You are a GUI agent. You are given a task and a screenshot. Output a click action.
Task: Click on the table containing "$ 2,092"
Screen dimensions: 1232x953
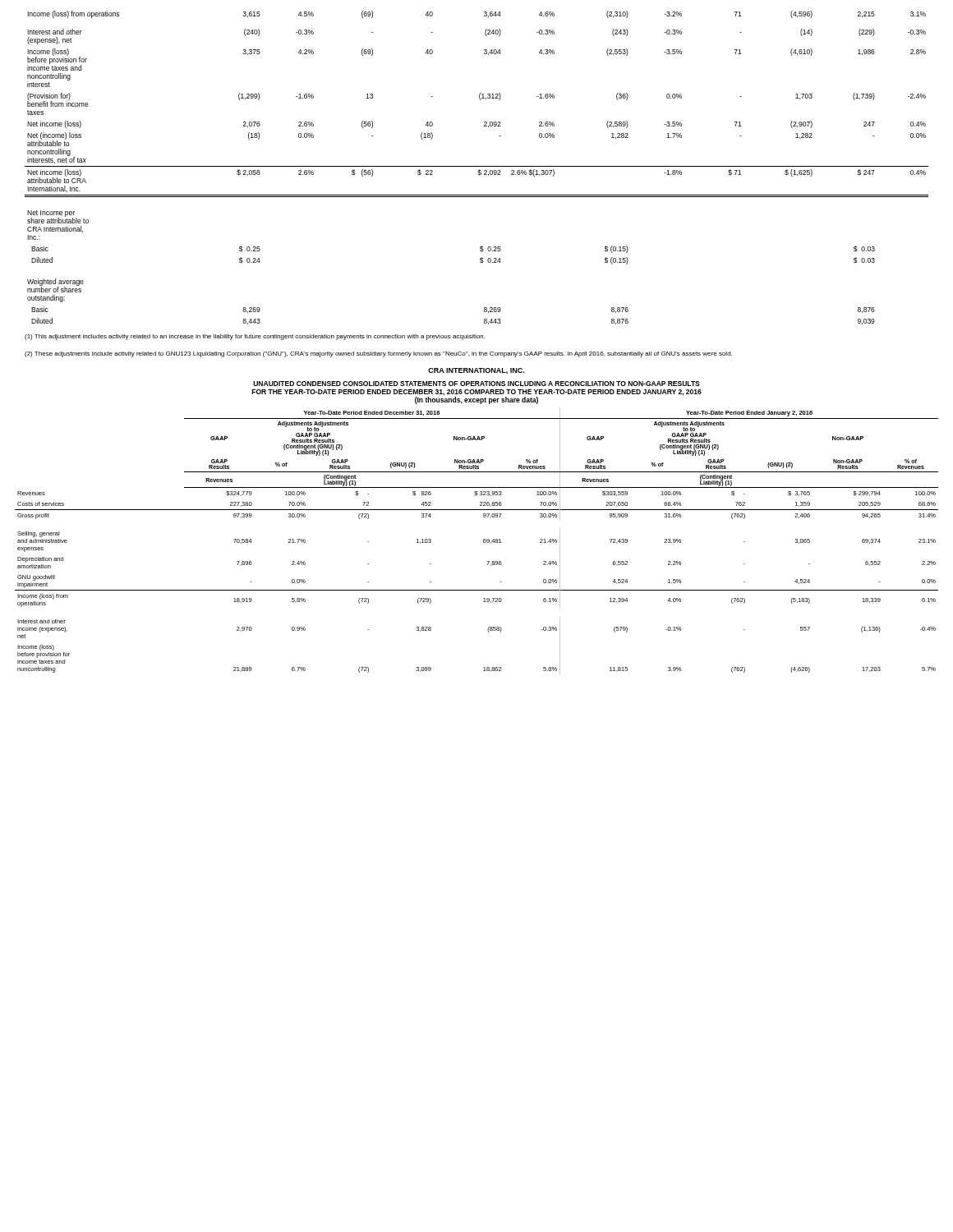coord(476,163)
